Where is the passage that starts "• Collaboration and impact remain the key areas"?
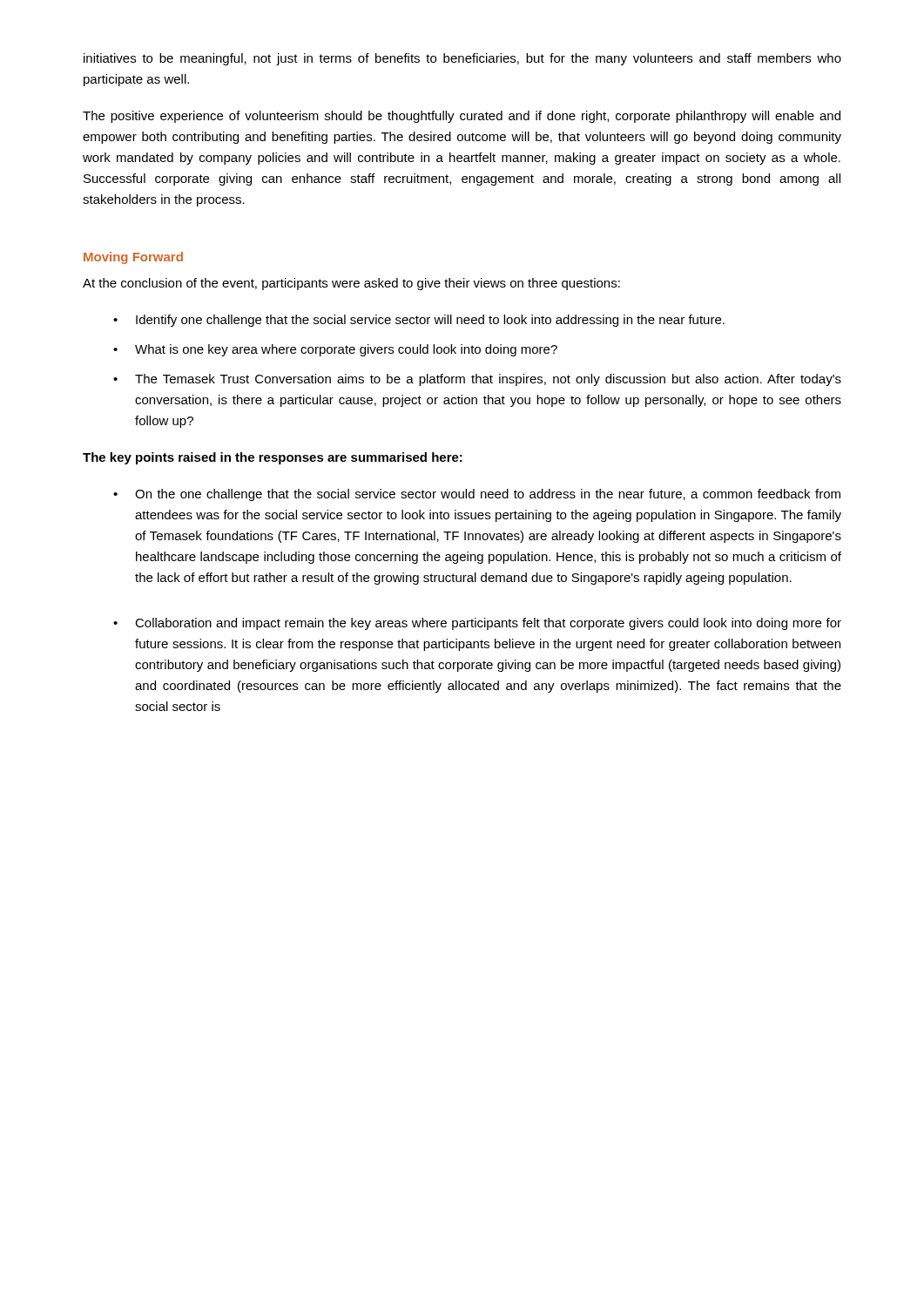Image resolution: width=924 pixels, height=1307 pixels. [477, 665]
